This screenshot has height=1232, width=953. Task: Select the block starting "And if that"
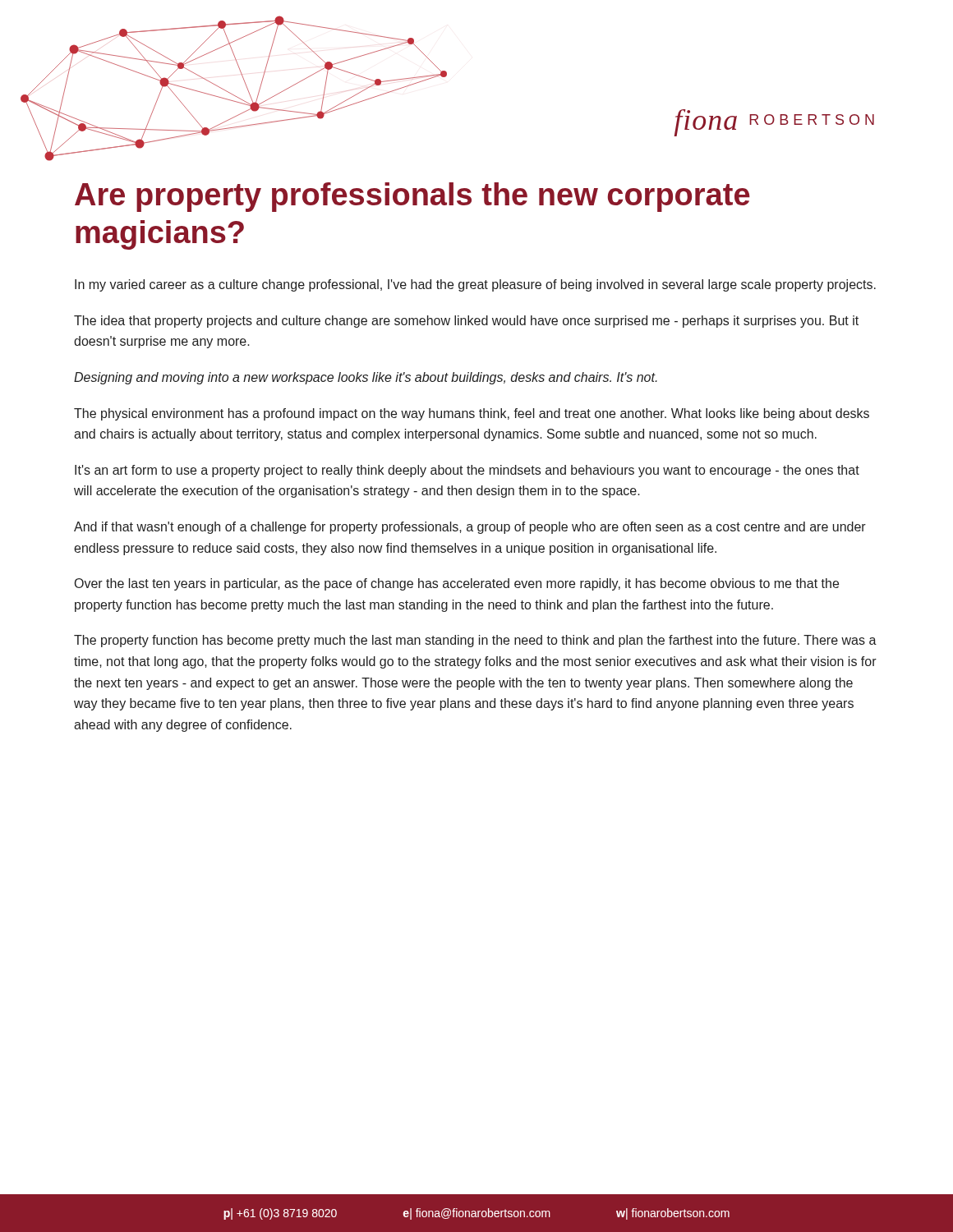click(x=470, y=537)
